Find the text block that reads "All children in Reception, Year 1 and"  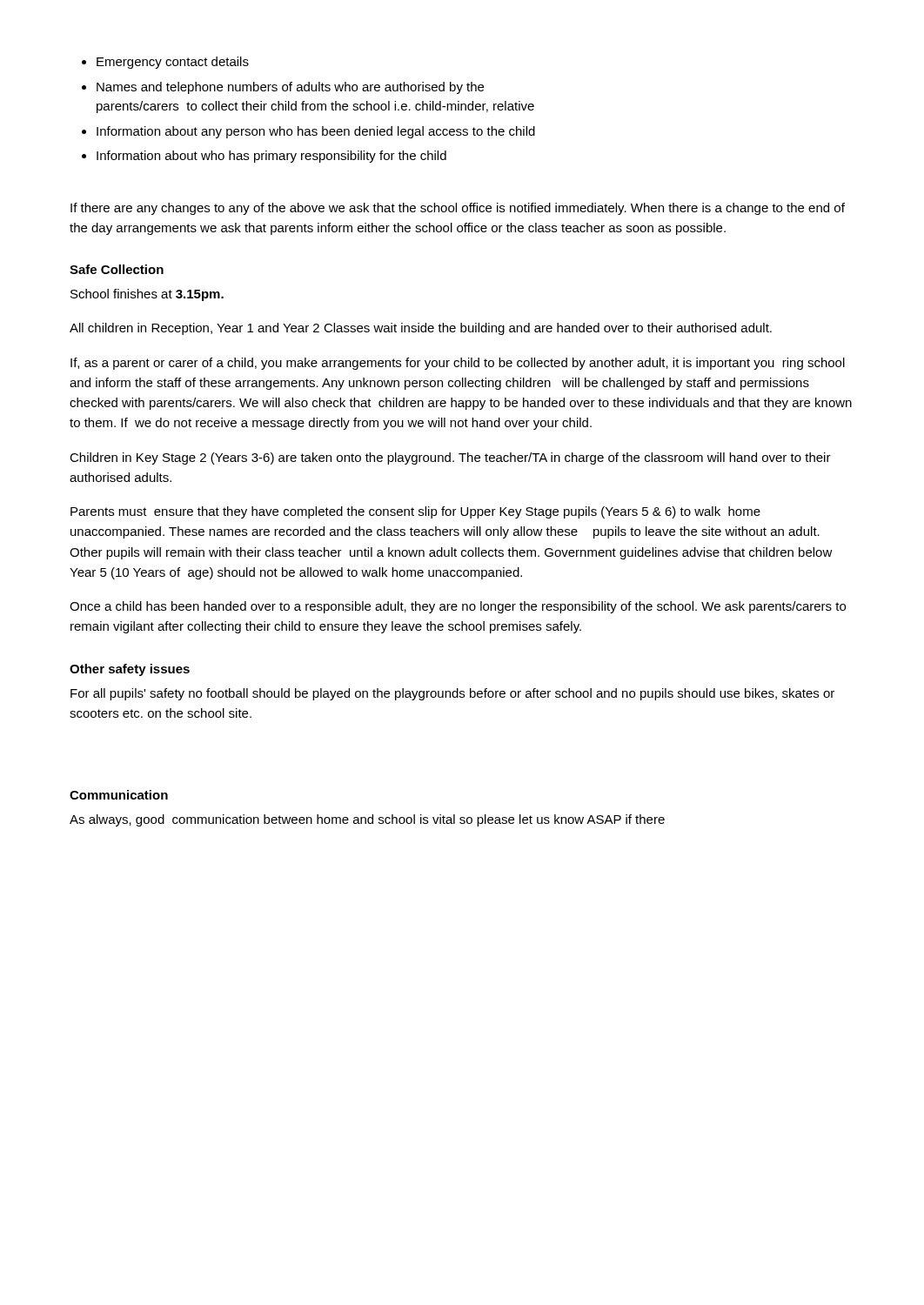[421, 328]
